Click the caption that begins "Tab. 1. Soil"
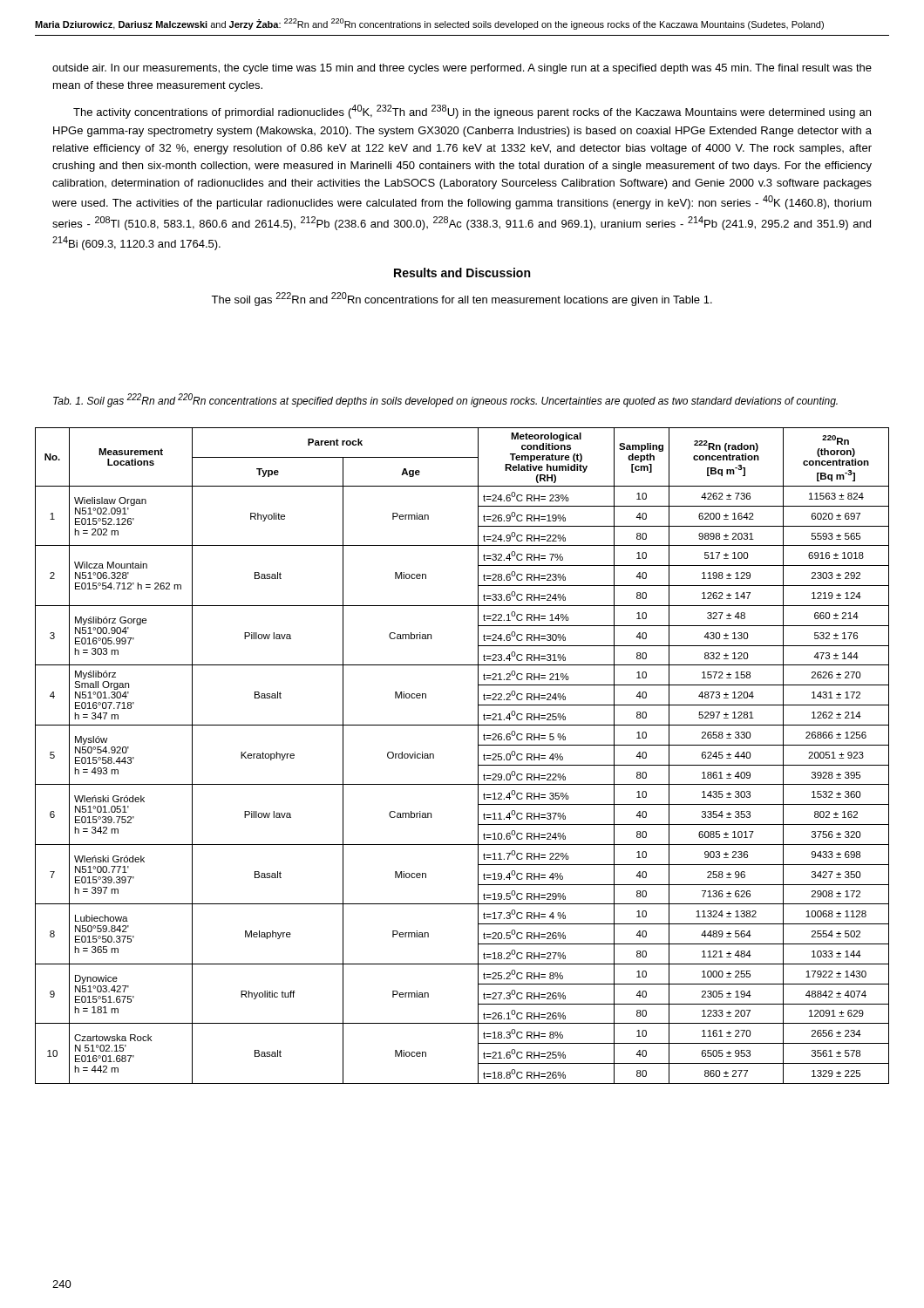This screenshot has height=1308, width=924. [x=446, y=400]
